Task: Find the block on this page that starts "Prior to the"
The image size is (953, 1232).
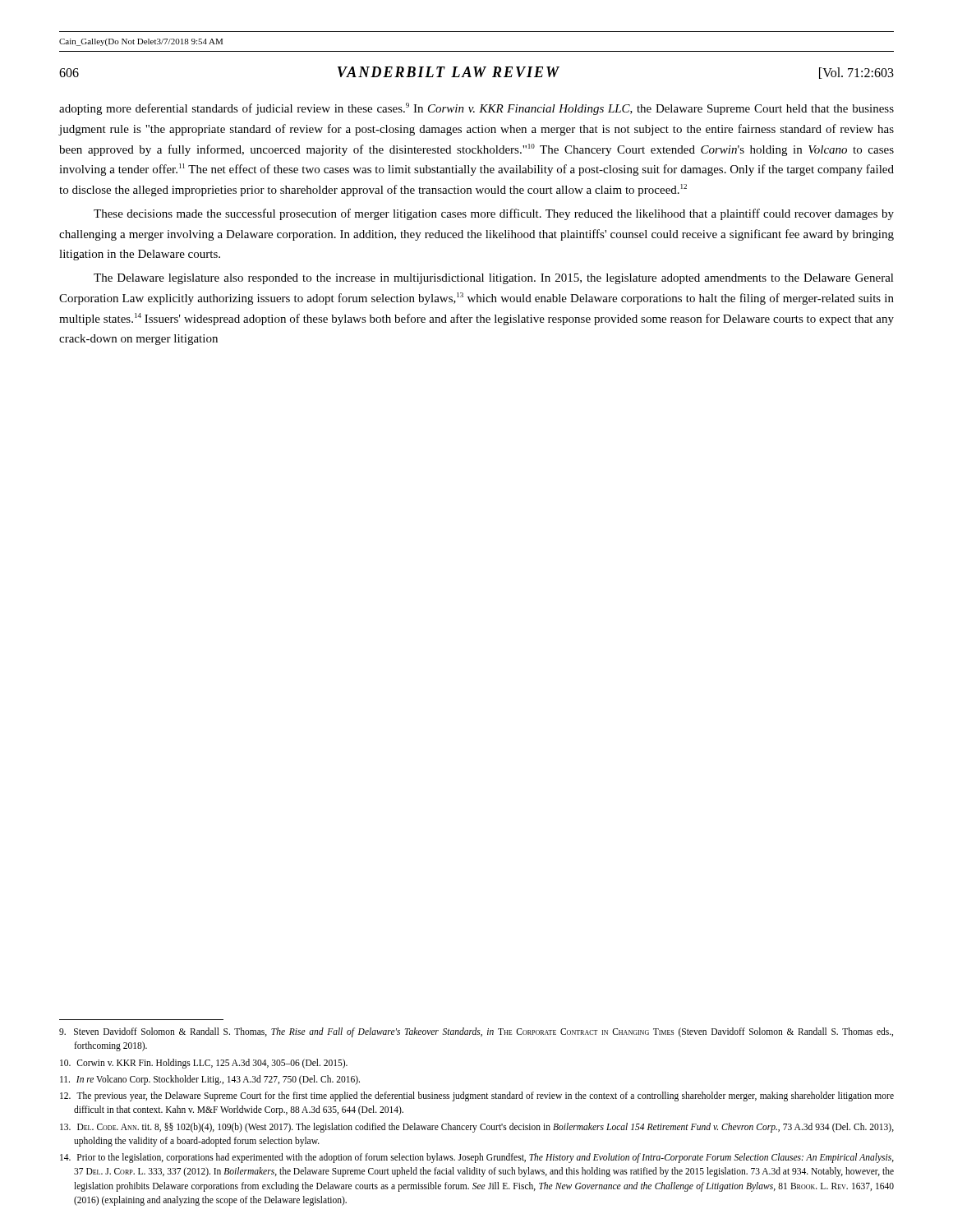Action: [x=476, y=1179]
